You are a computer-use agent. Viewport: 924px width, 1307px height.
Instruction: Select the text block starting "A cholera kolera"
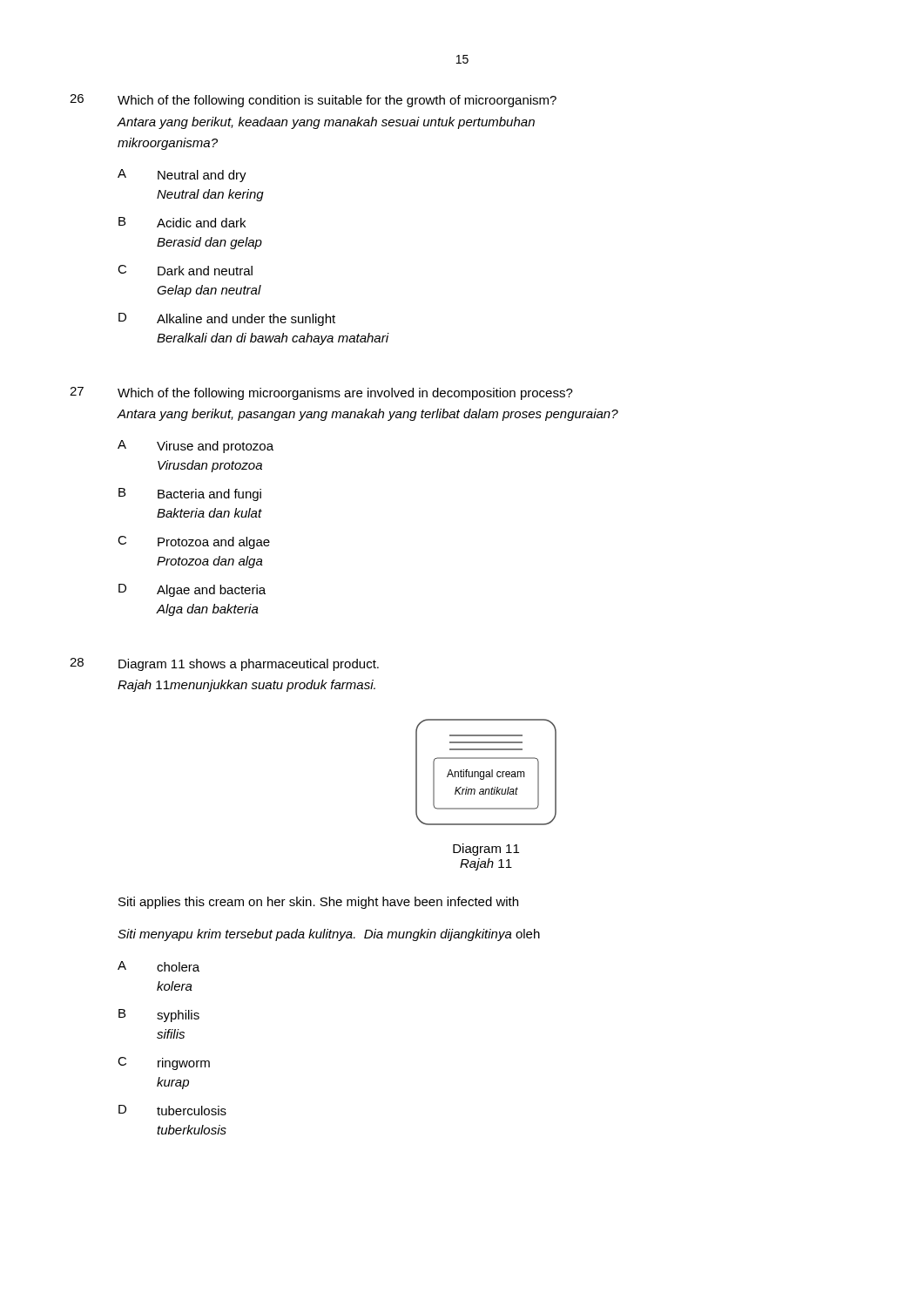(x=158, y=966)
